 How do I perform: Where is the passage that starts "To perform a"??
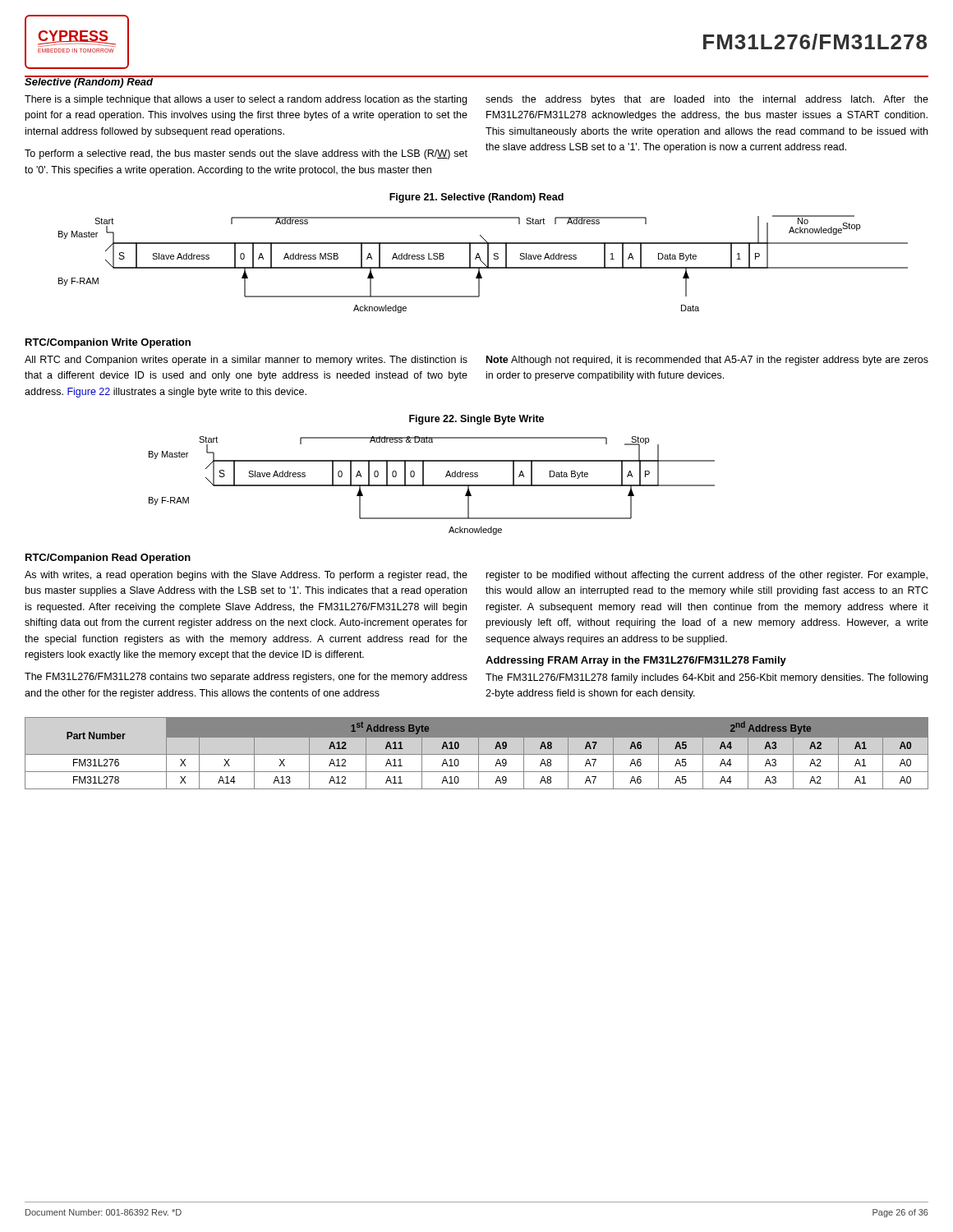click(246, 162)
